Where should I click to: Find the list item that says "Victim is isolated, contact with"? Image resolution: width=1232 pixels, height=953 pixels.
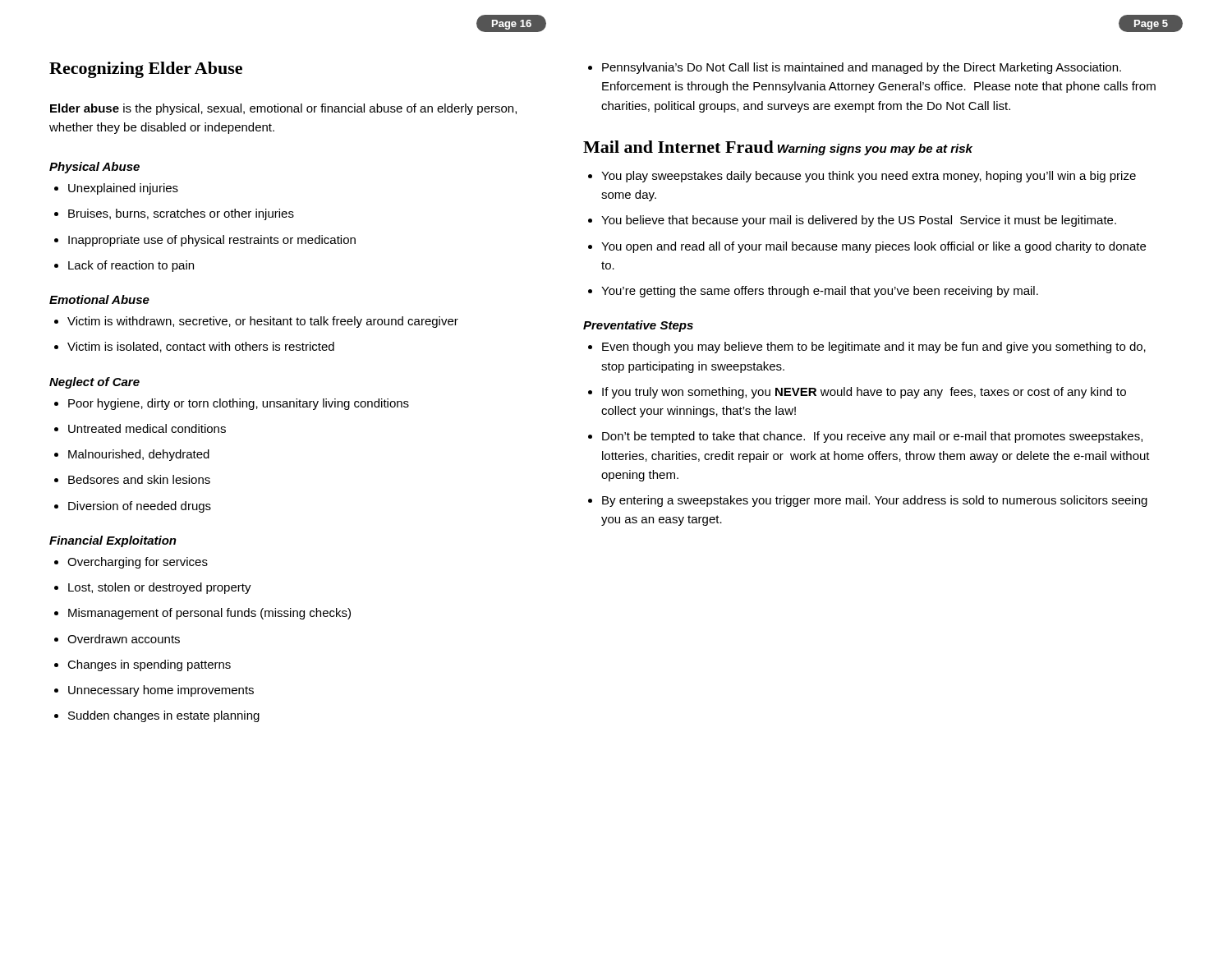(x=292, y=347)
